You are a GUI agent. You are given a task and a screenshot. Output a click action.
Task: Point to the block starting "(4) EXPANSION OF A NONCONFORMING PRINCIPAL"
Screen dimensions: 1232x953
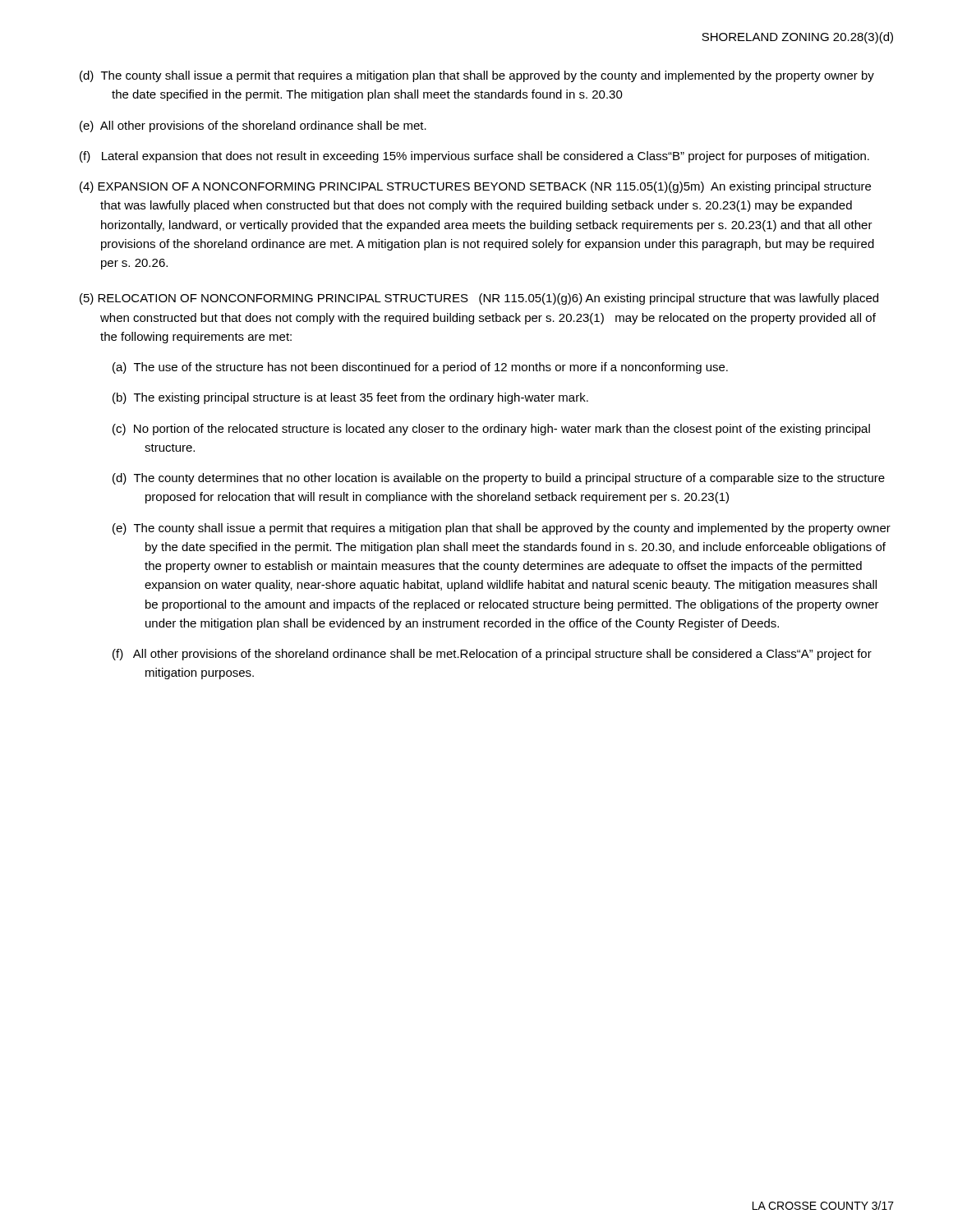click(477, 224)
